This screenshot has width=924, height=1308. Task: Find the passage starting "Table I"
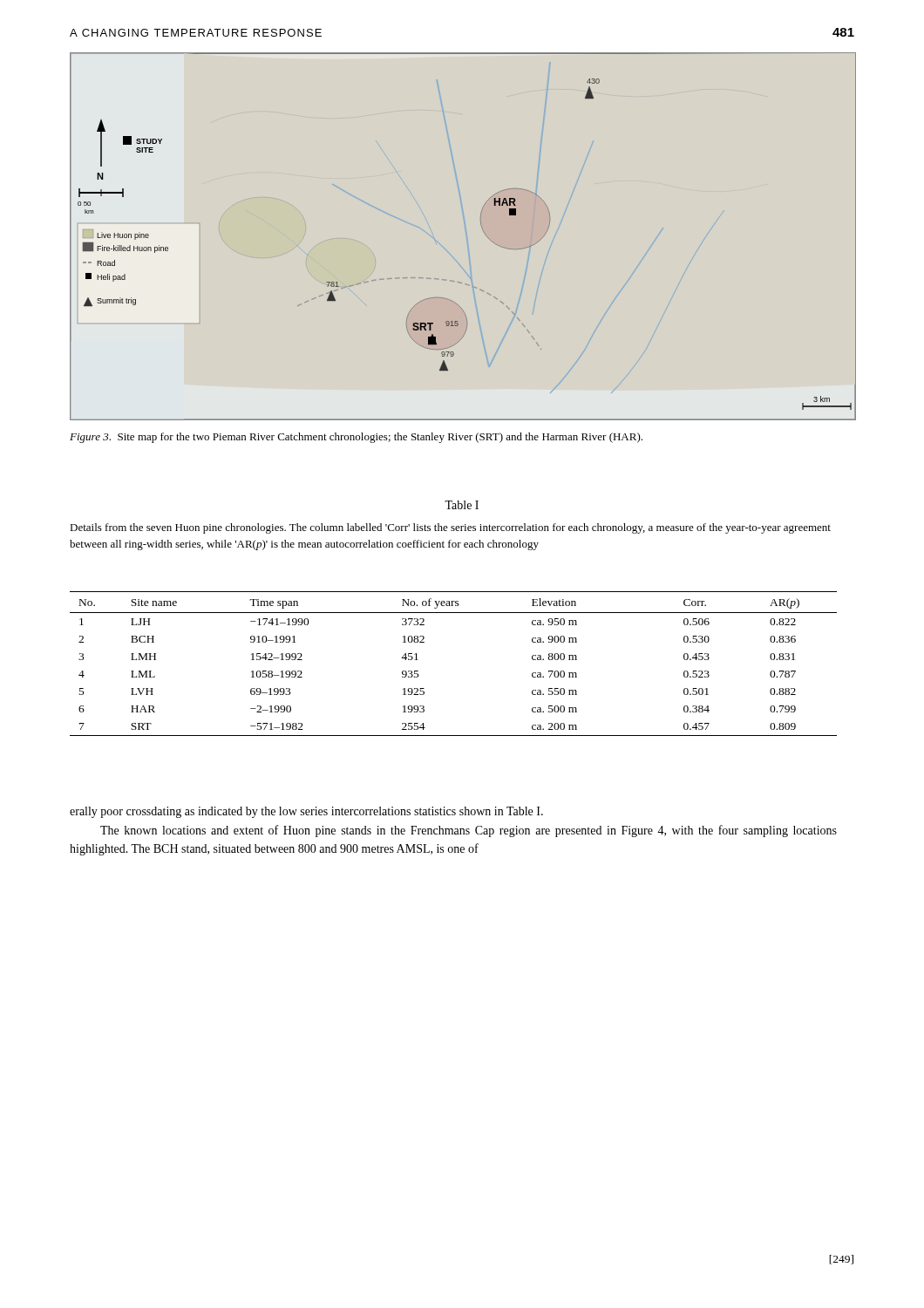pos(462,505)
